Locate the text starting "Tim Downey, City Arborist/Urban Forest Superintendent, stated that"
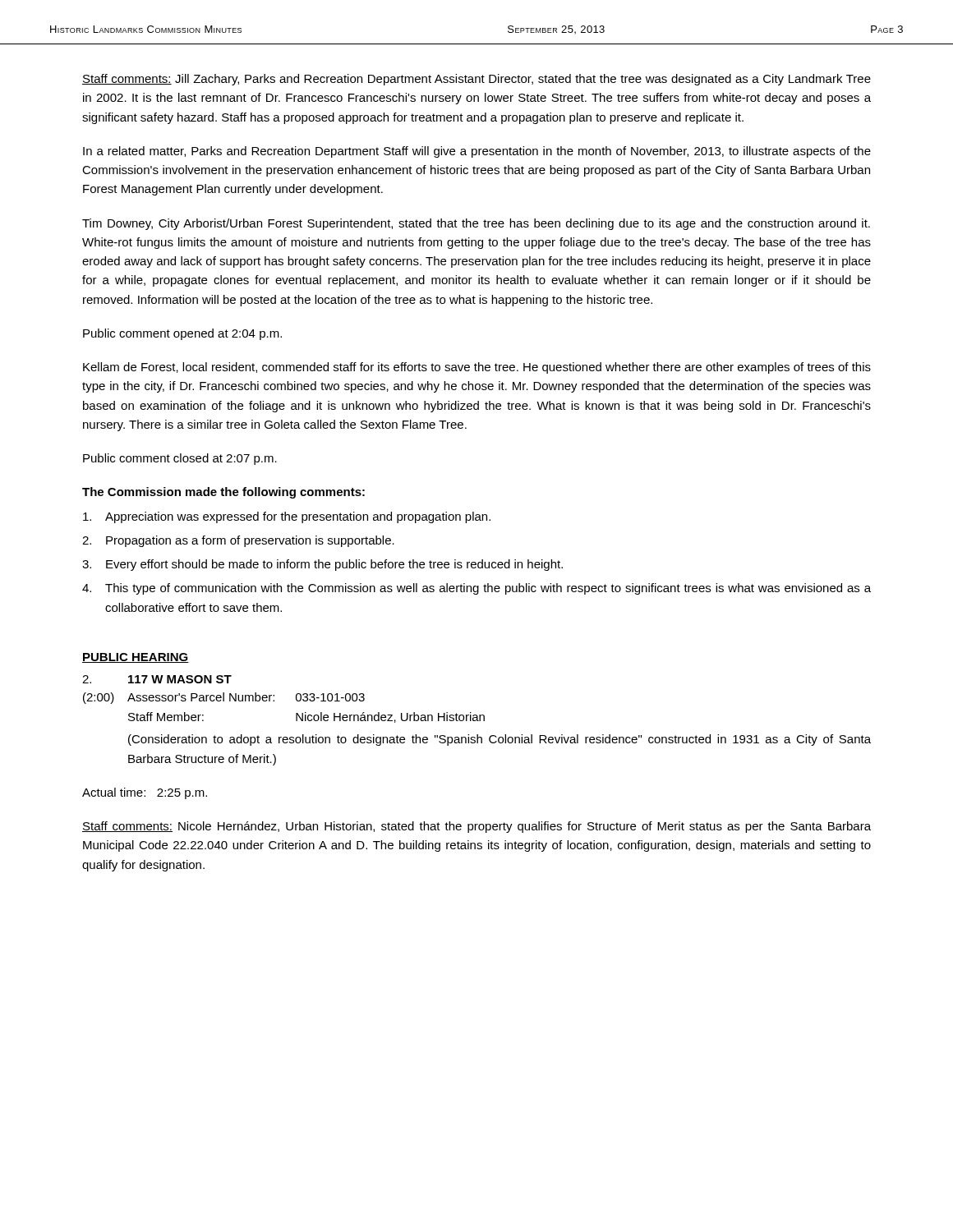This screenshot has height=1232, width=953. 476,261
